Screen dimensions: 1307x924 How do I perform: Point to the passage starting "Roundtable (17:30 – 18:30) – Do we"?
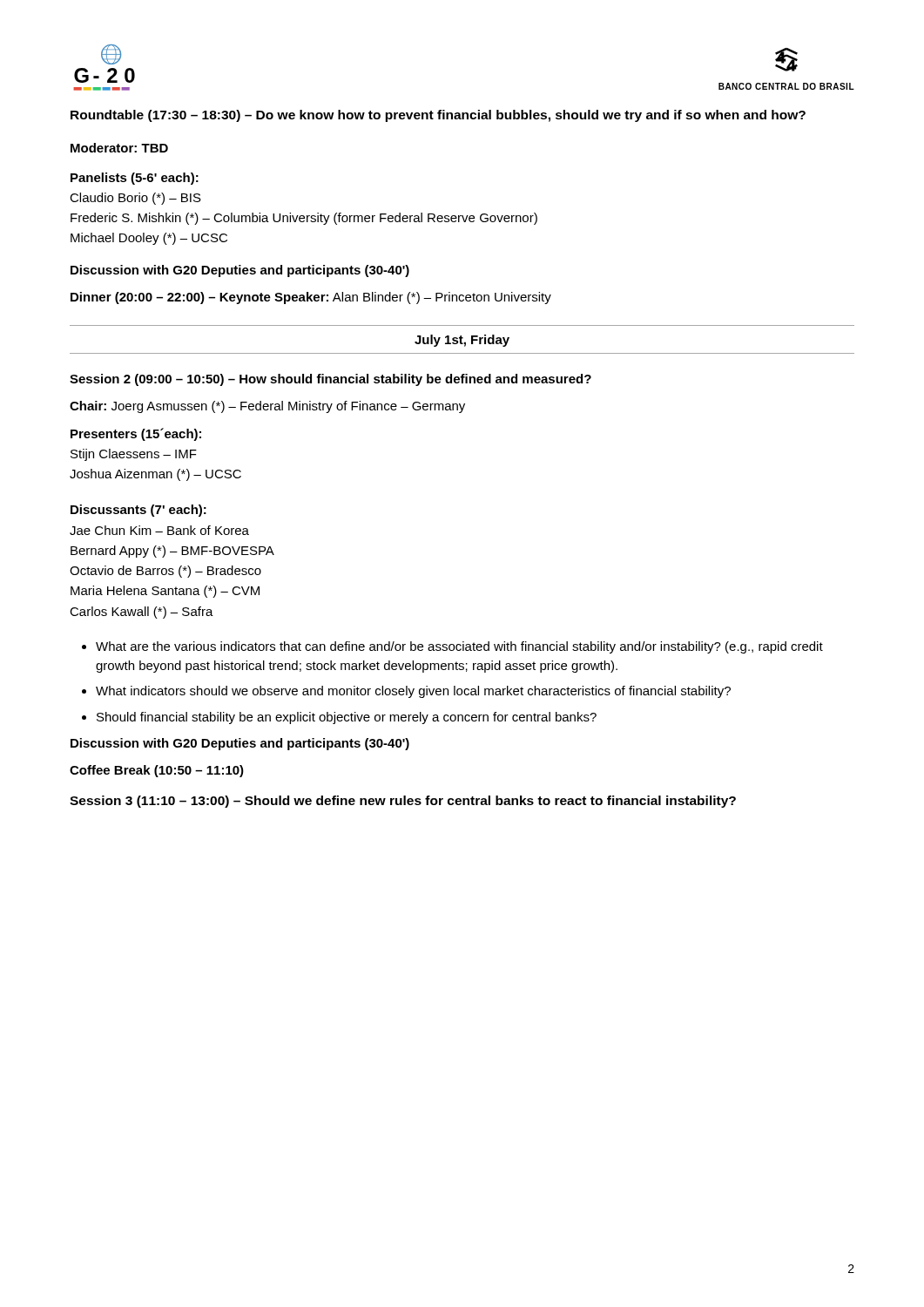[438, 115]
